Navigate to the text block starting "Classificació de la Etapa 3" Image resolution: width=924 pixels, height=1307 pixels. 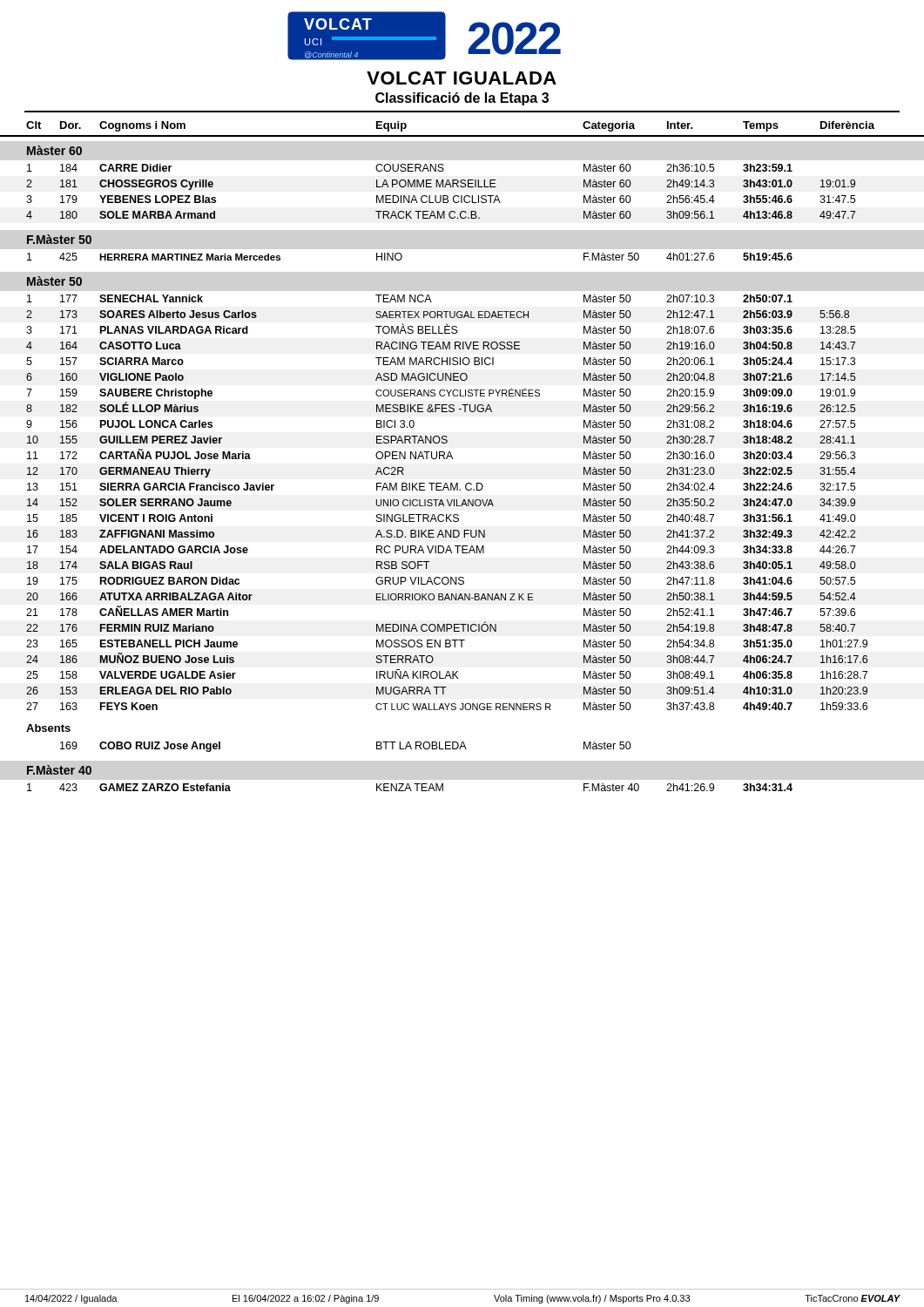(462, 98)
